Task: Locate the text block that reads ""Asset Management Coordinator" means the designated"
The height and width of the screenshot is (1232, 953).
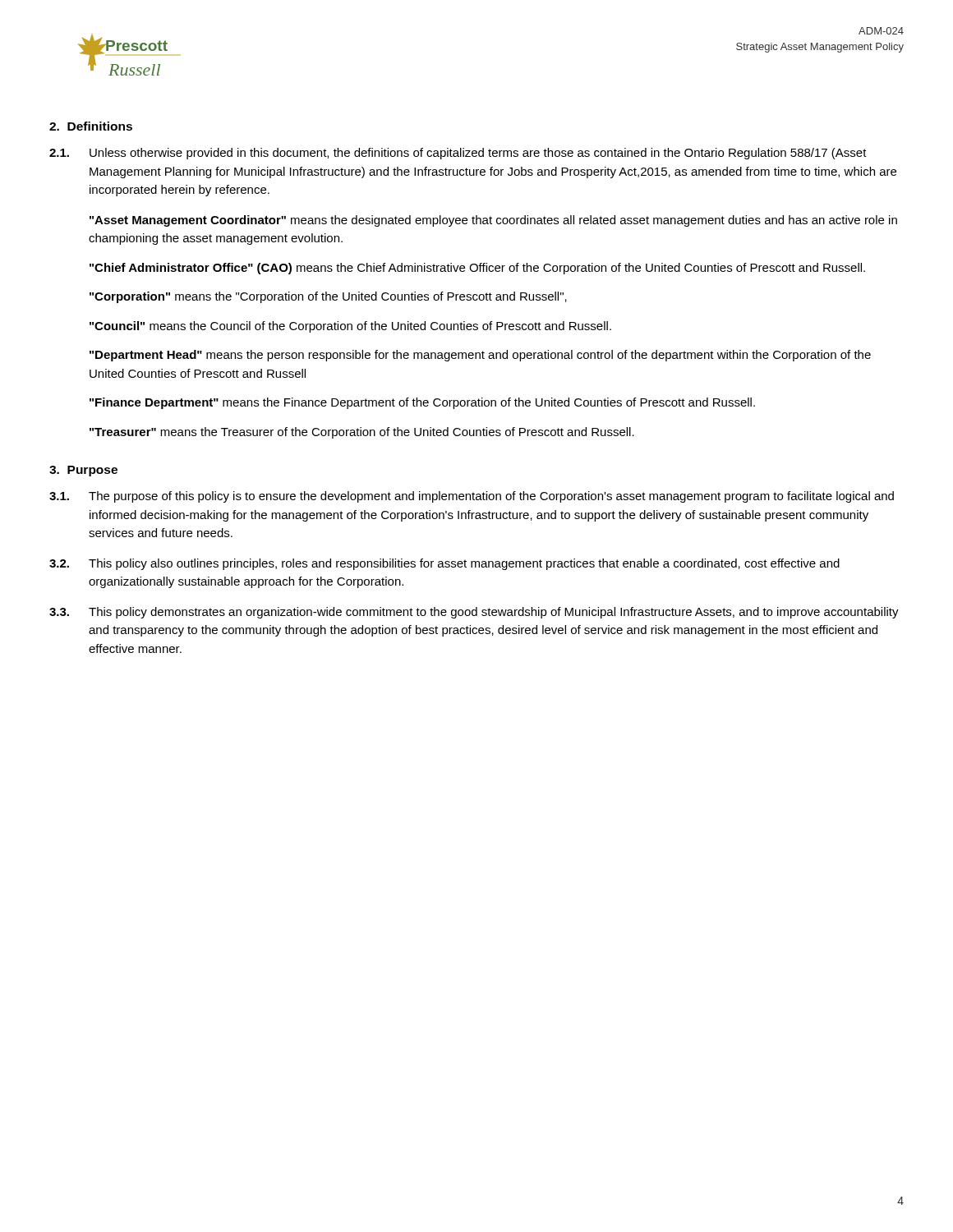Action: tap(493, 229)
